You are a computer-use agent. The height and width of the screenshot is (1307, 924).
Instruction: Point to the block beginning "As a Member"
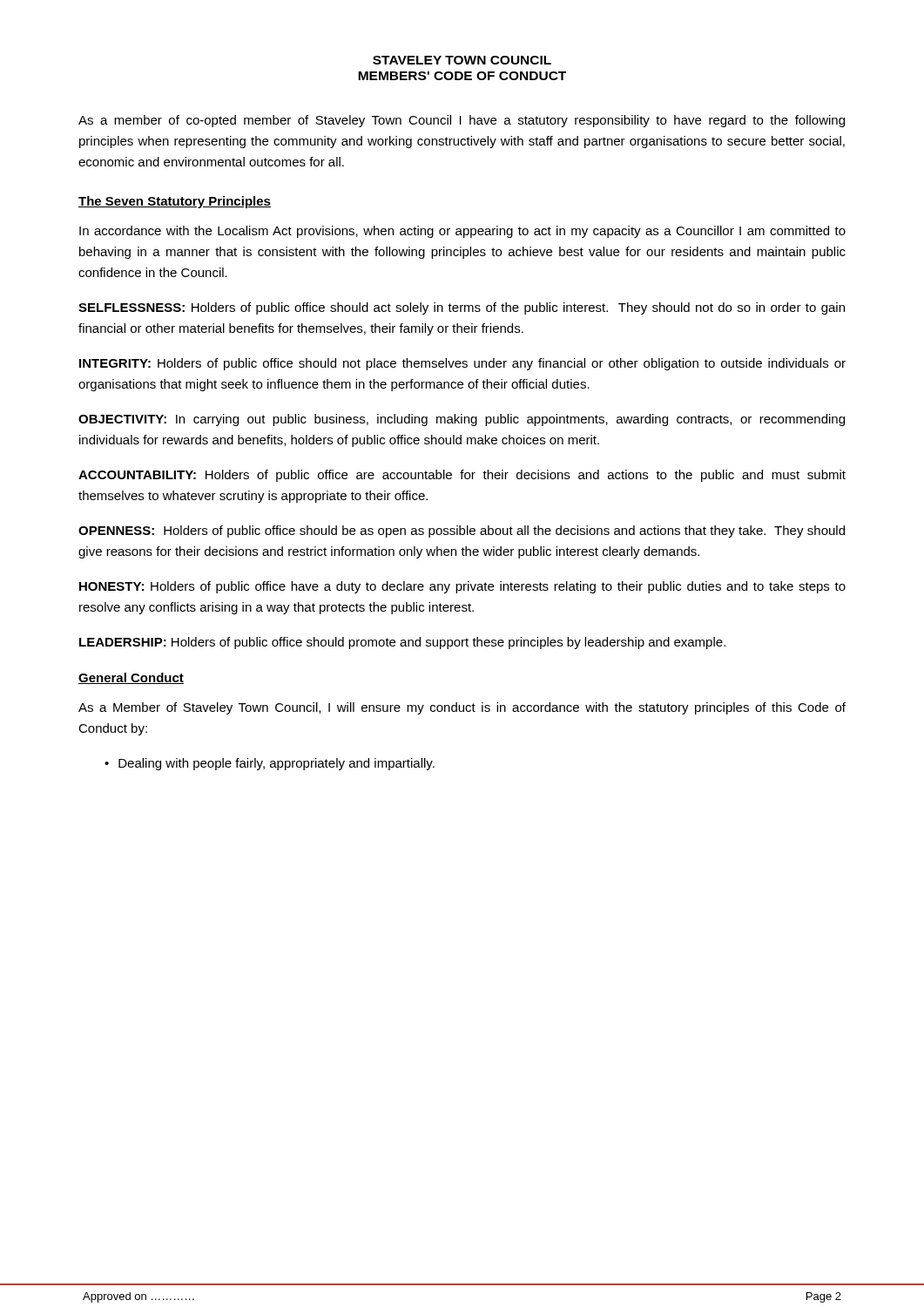(x=462, y=718)
